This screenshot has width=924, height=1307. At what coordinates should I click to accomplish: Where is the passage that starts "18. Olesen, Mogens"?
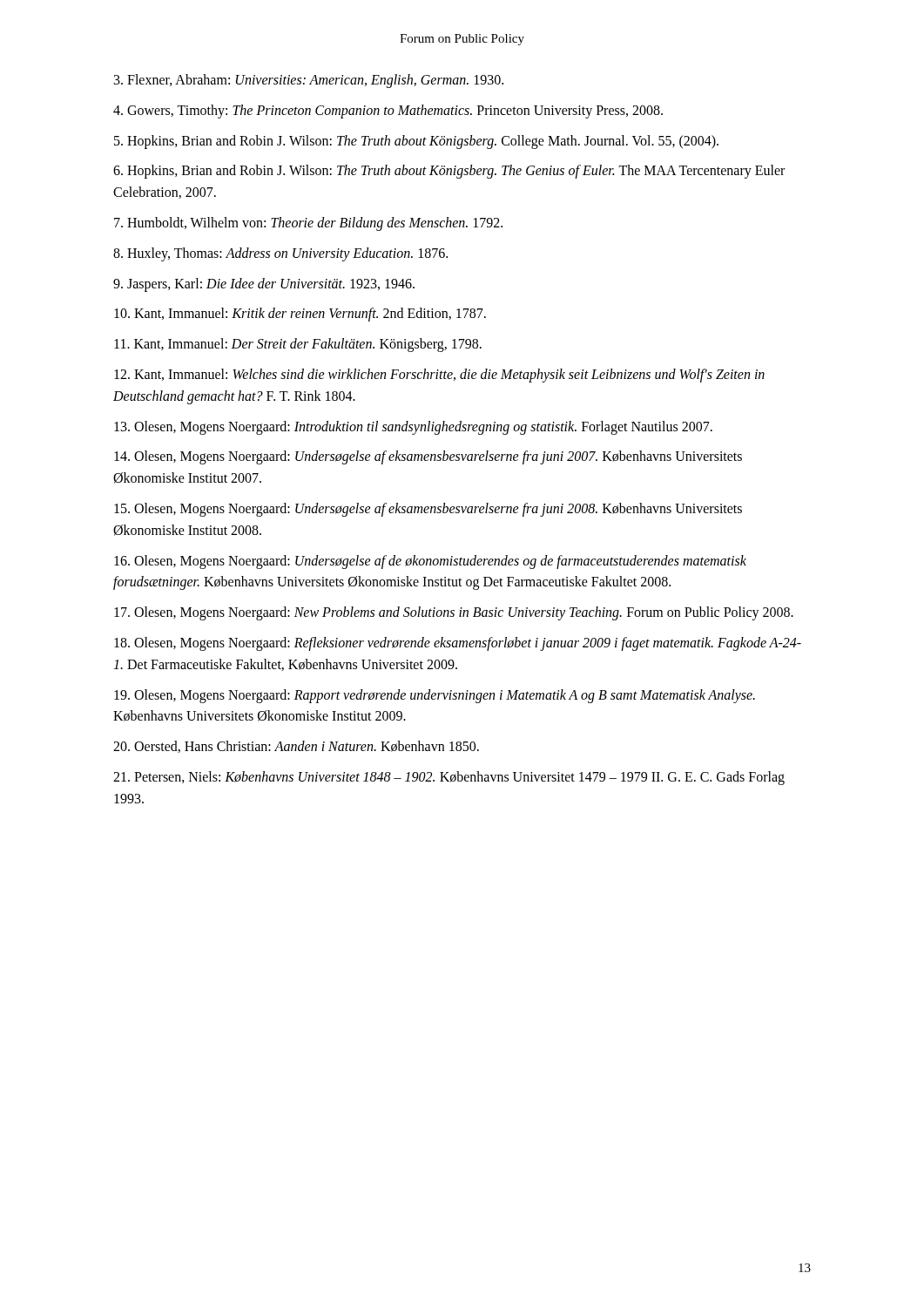tap(457, 653)
